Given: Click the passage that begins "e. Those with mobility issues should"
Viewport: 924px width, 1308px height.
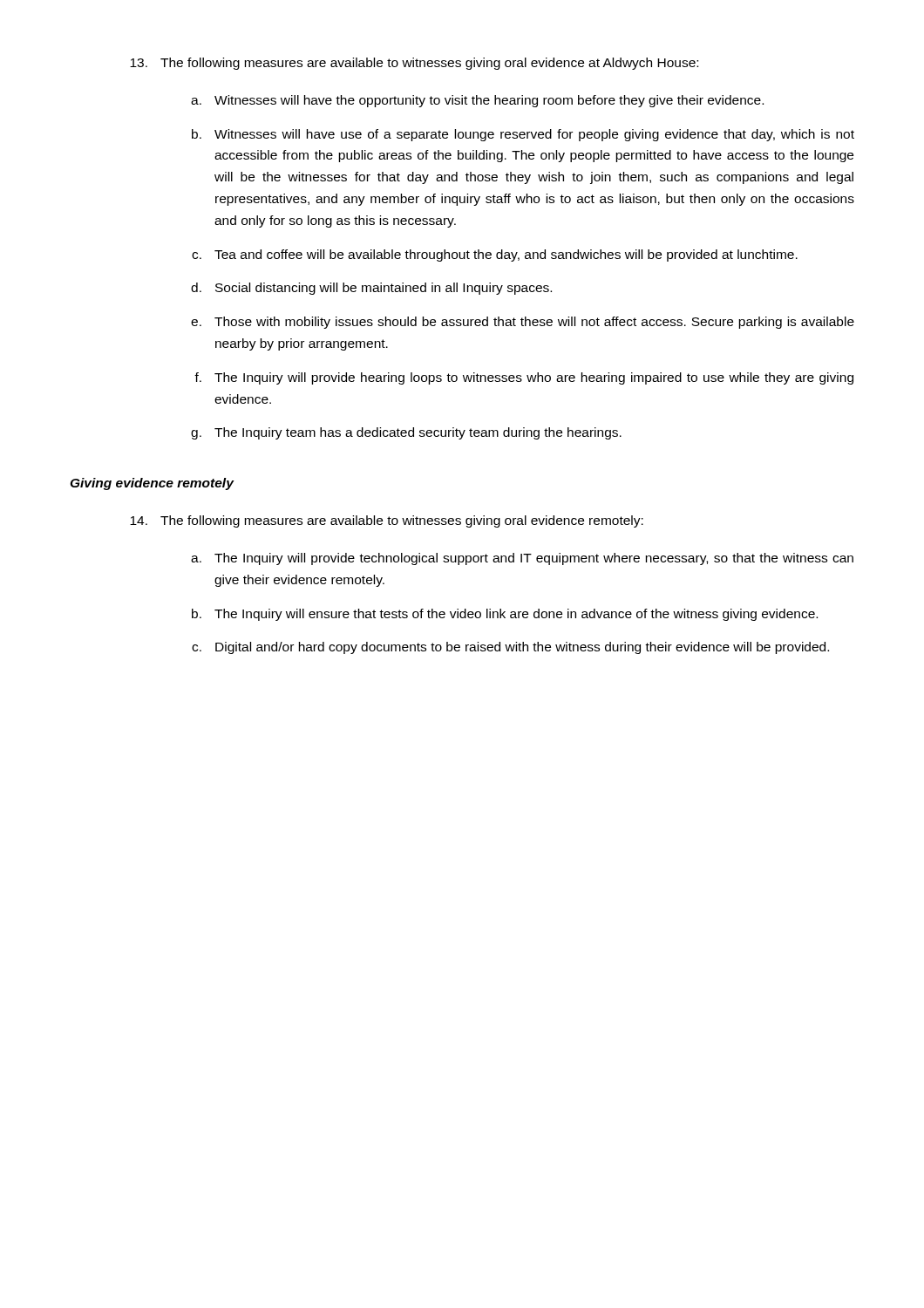Looking at the screenshot, I should 501,333.
